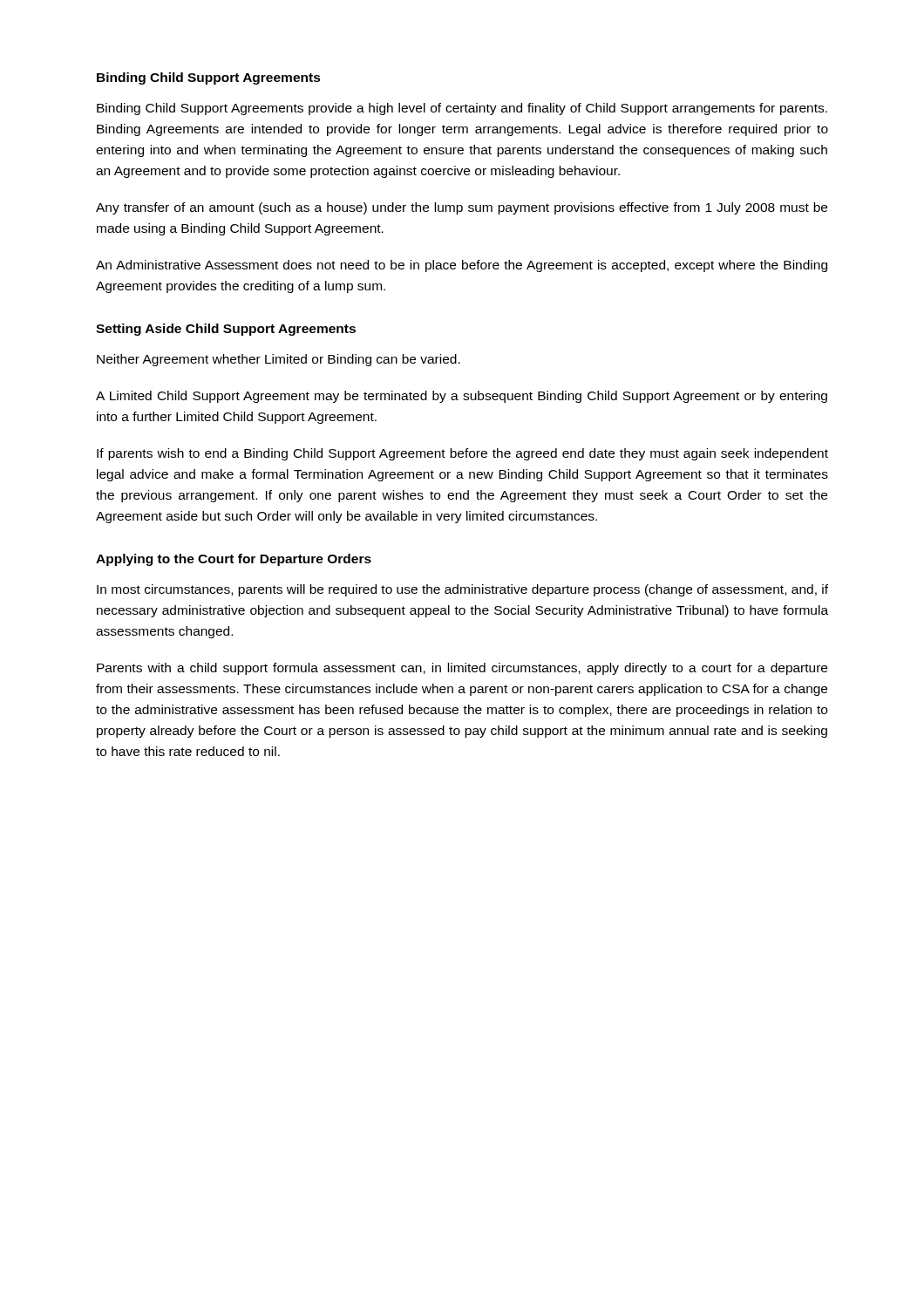Image resolution: width=924 pixels, height=1308 pixels.
Task: Locate the element starting "If parents wish to end"
Action: tap(462, 485)
